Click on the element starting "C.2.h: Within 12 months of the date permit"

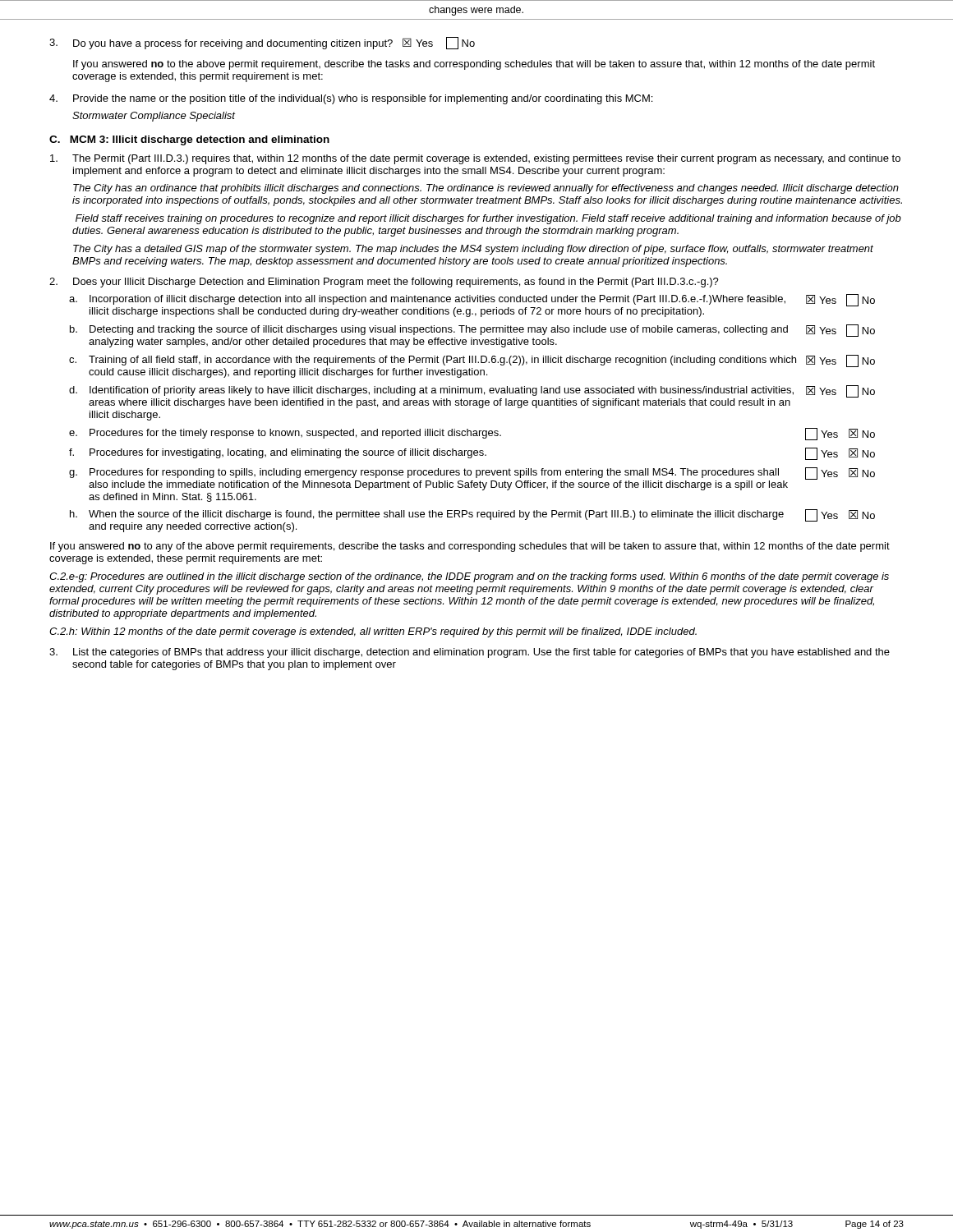(373, 631)
